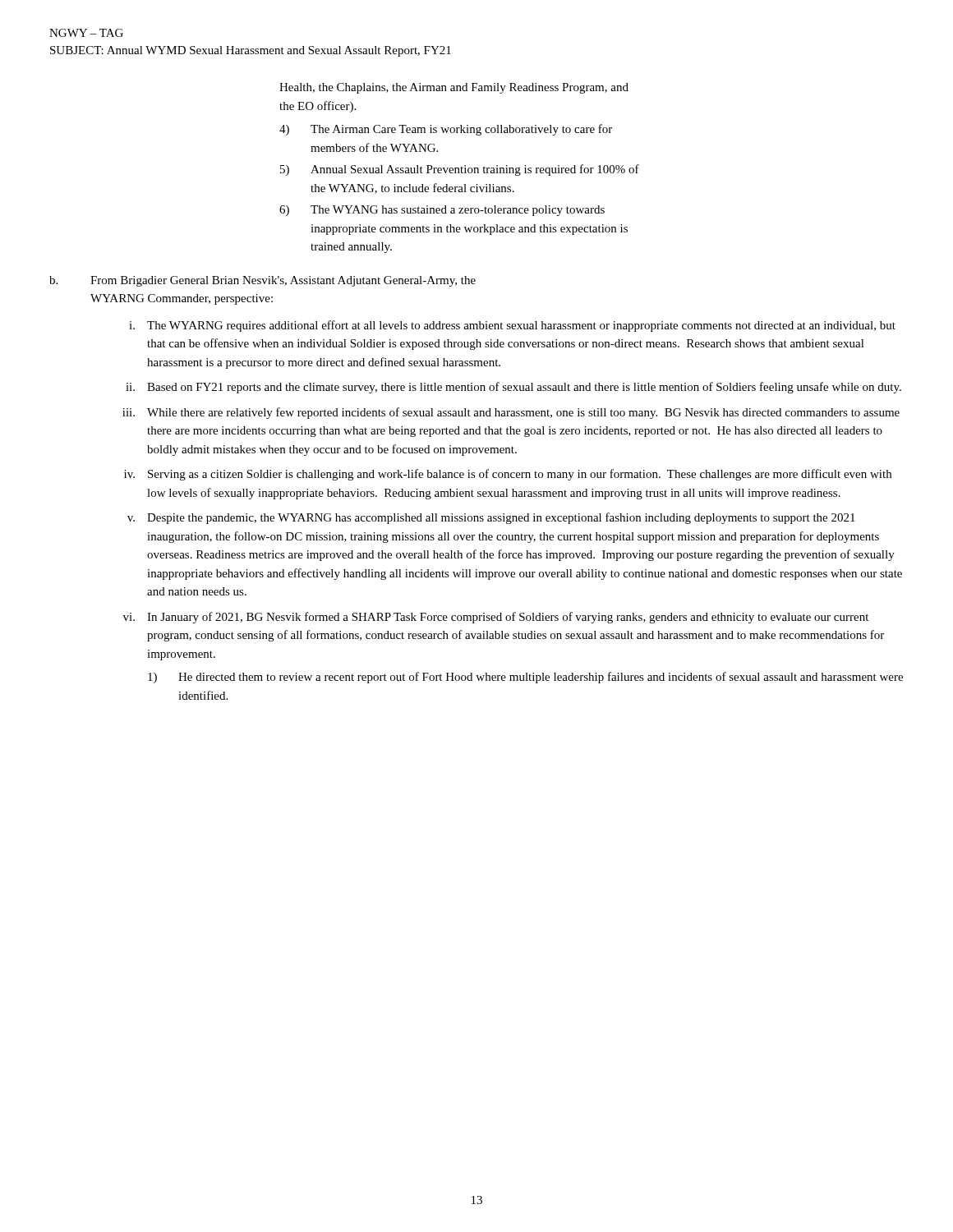Locate the block of text that opens with "i. The WYARNG requires additional effort"
This screenshot has width=953, height=1232.
497,343
